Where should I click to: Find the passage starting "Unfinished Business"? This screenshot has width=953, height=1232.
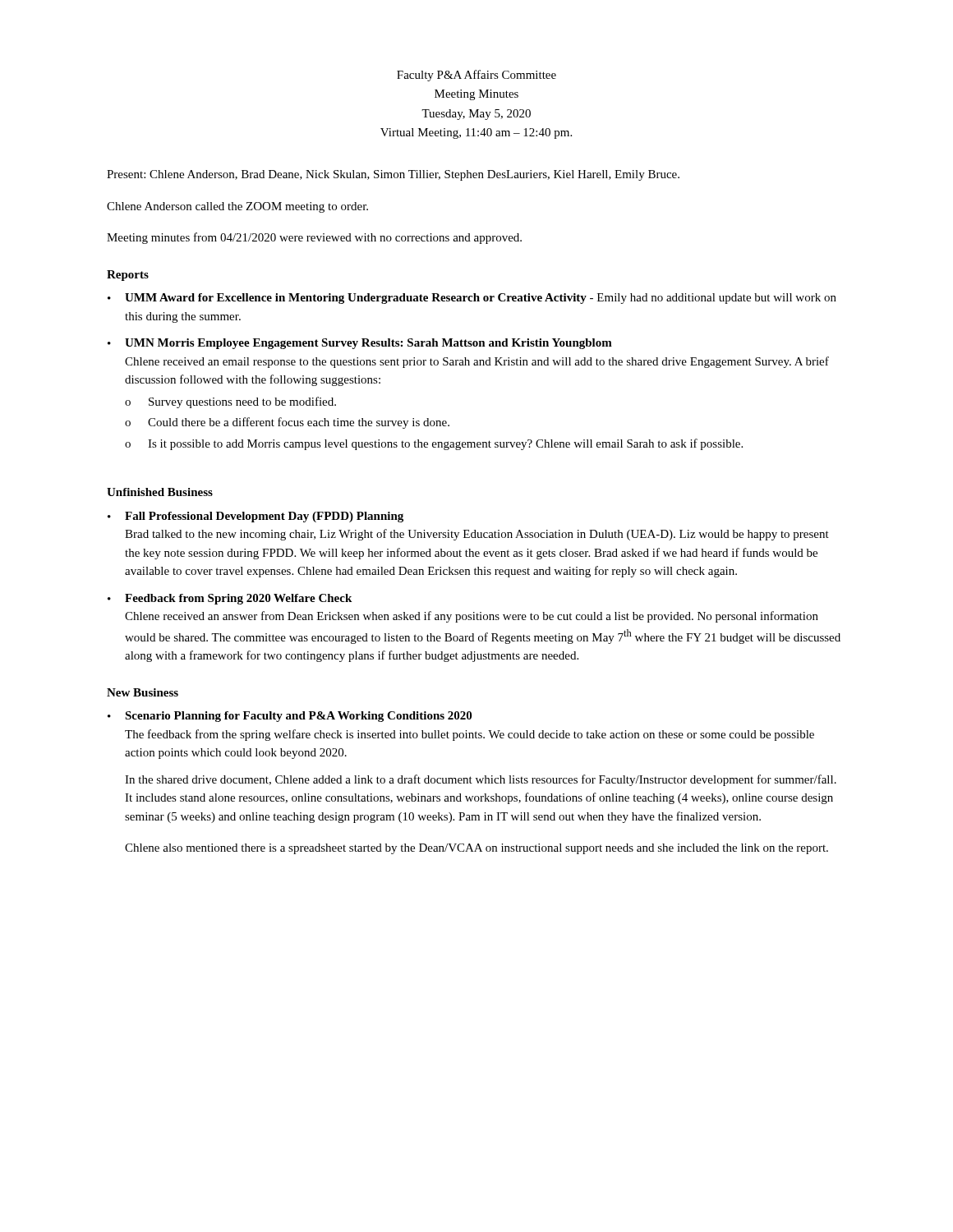point(160,492)
